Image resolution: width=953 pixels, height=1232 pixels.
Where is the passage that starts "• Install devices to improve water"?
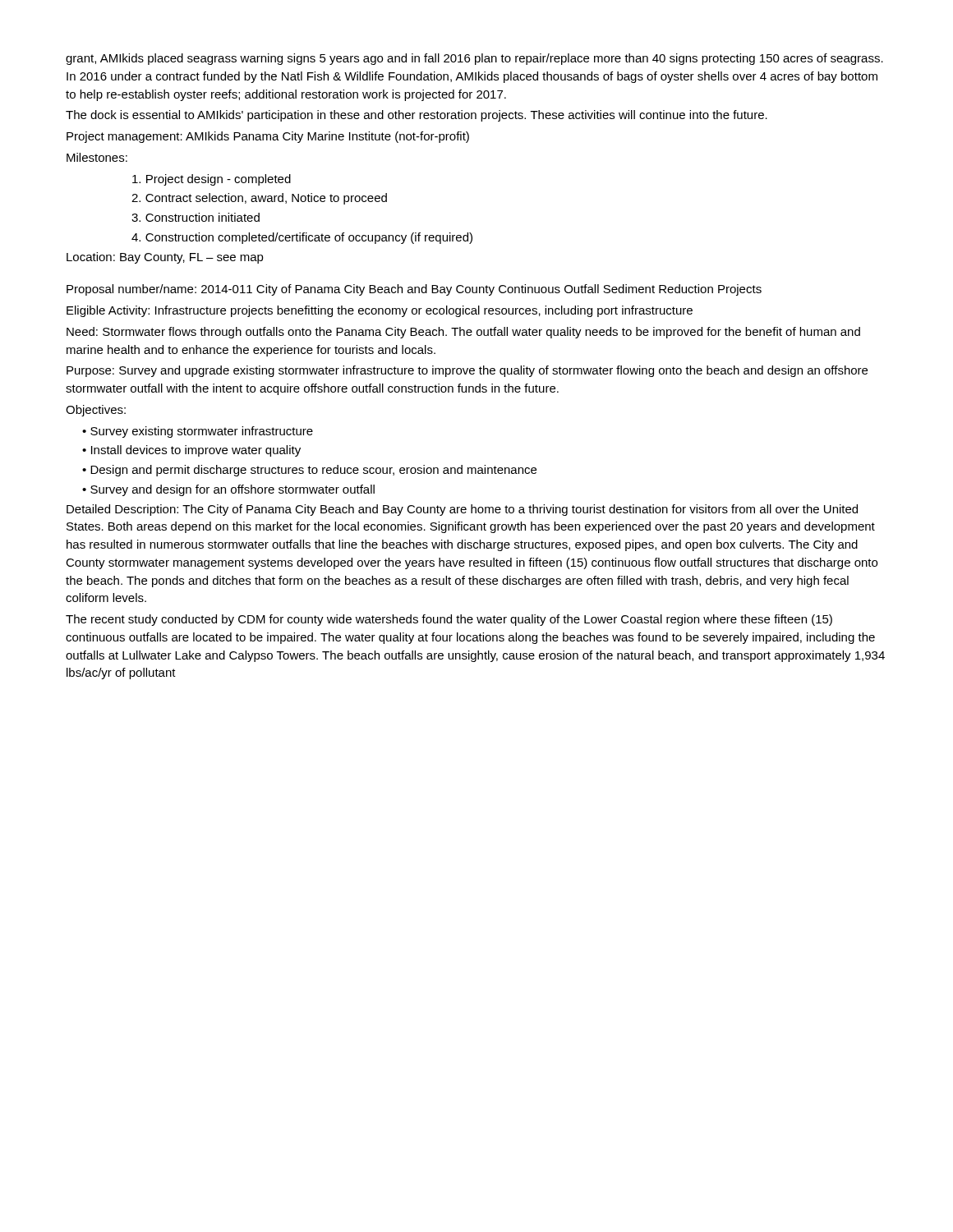(192, 450)
